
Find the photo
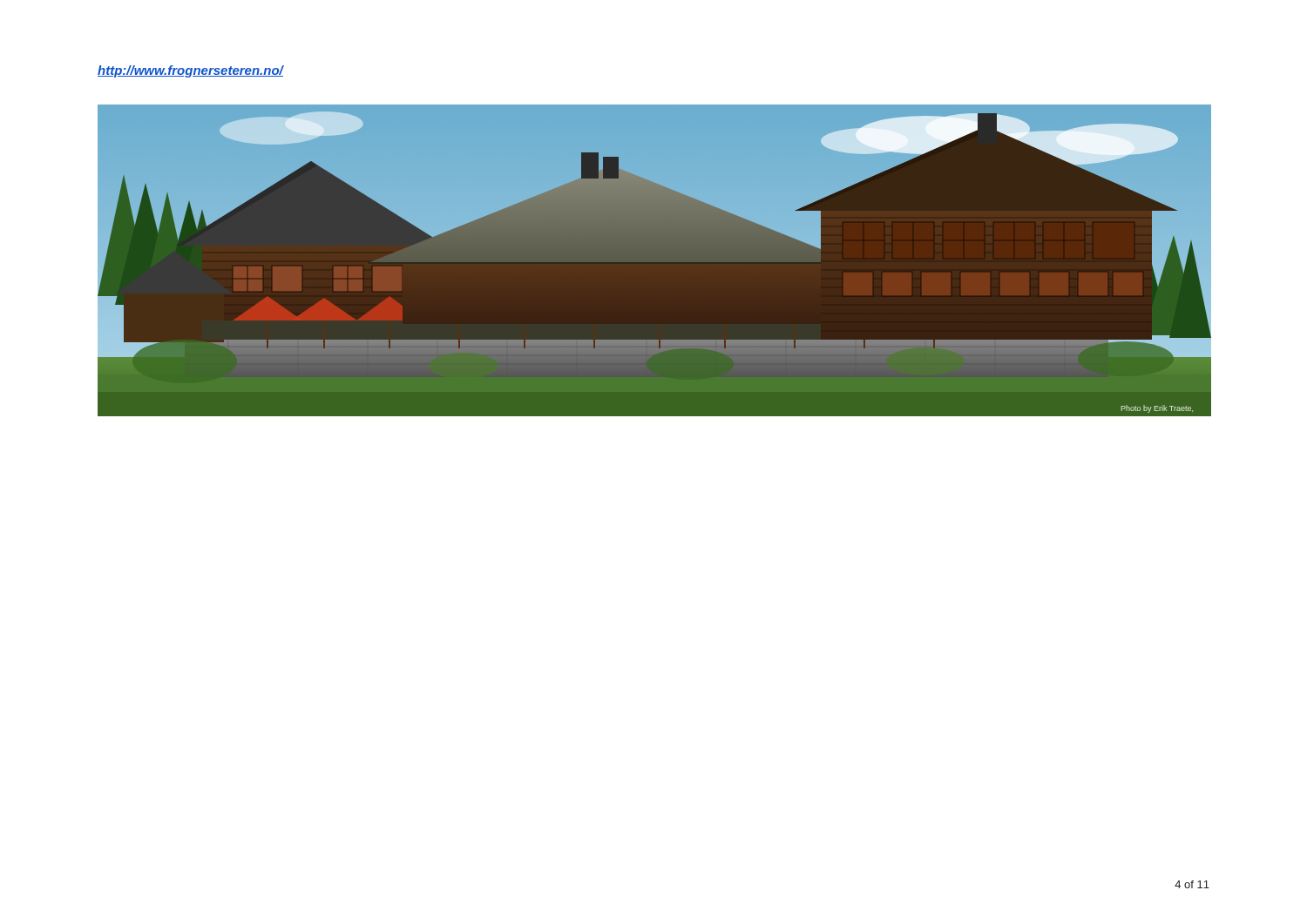click(x=654, y=260)
